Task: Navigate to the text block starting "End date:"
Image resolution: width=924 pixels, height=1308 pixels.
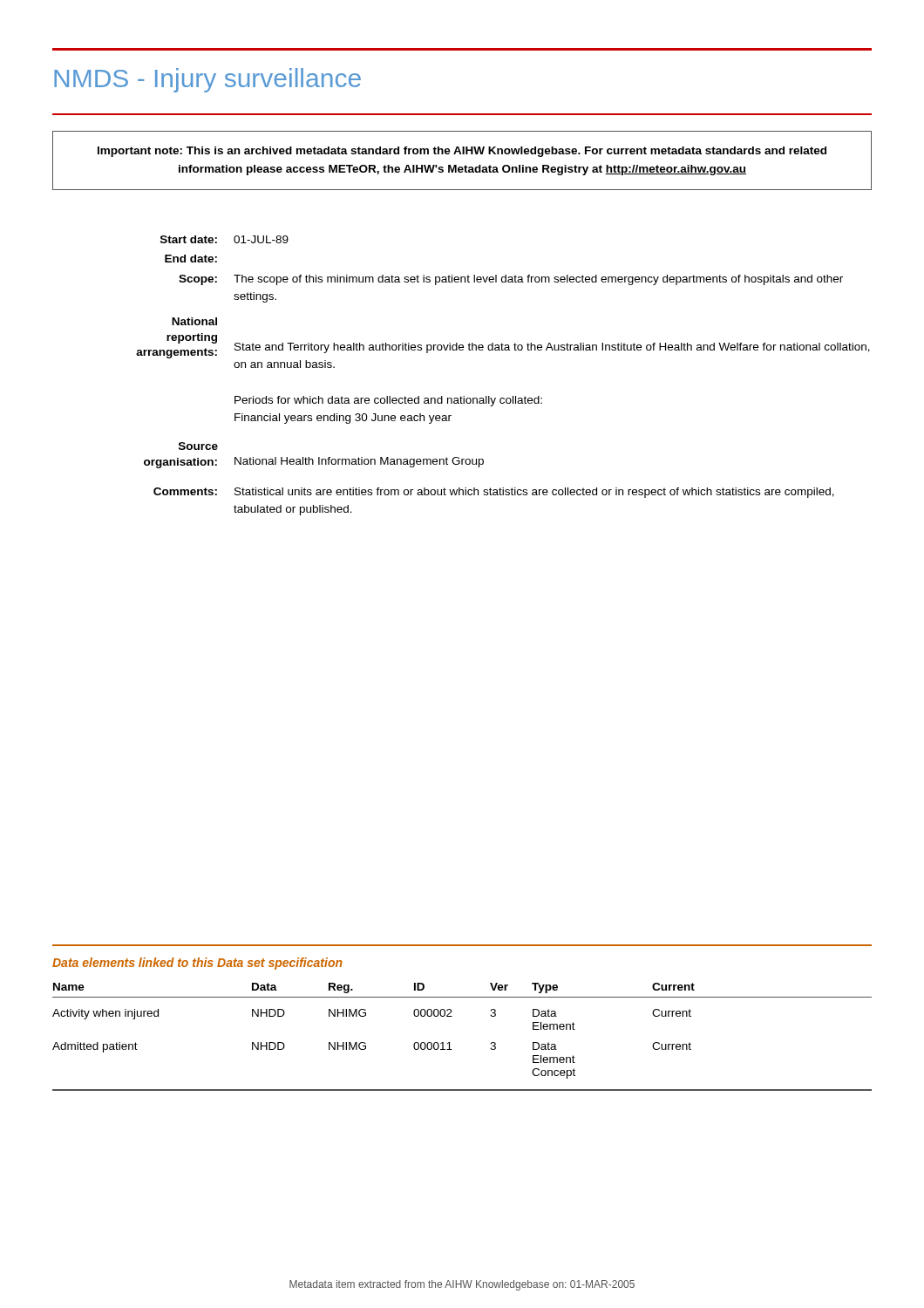Action: click(x=191, y=259)
